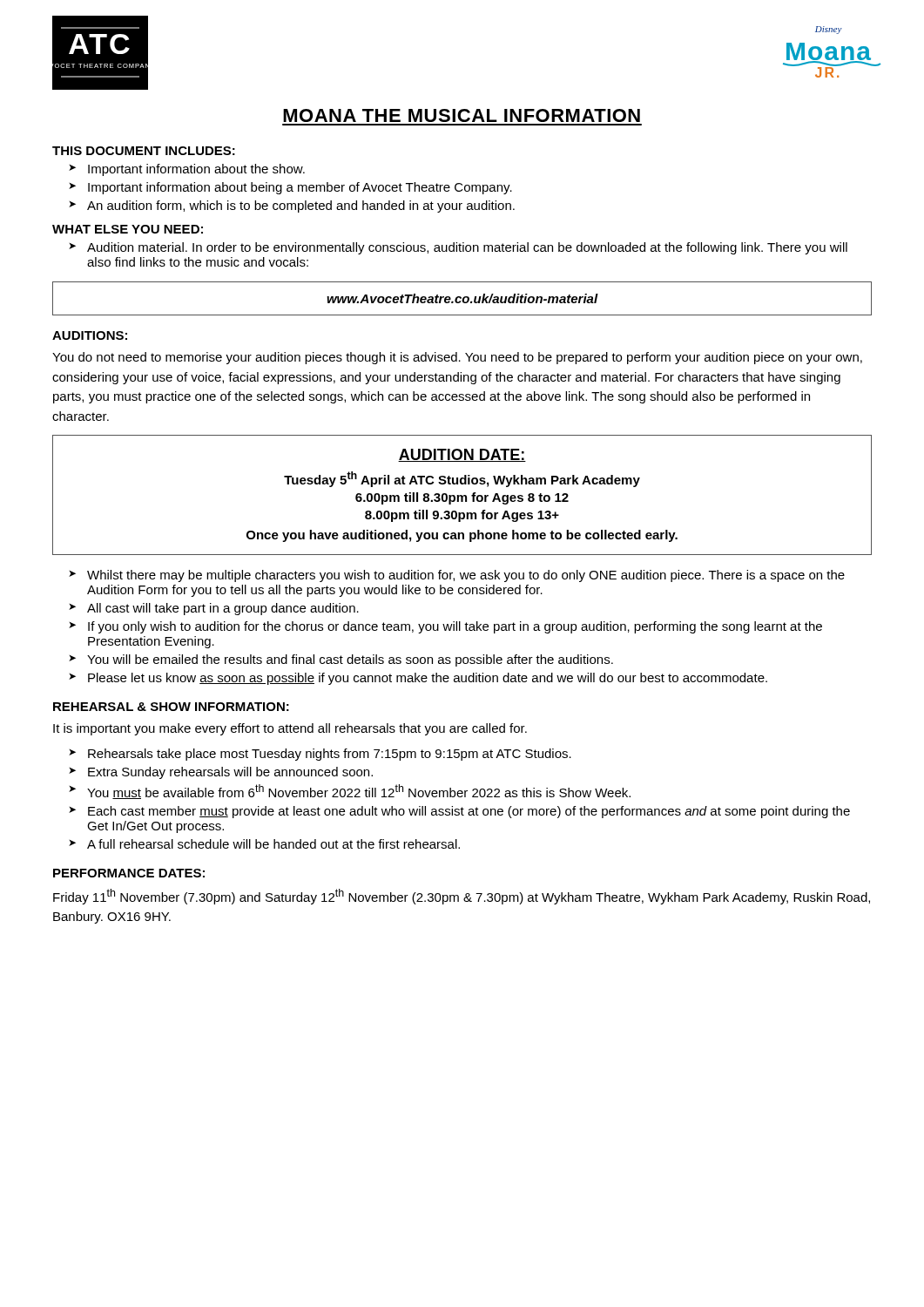Find the element starting "Important information about the show."
924x1307 pixels.
click(x=196, y=169)
